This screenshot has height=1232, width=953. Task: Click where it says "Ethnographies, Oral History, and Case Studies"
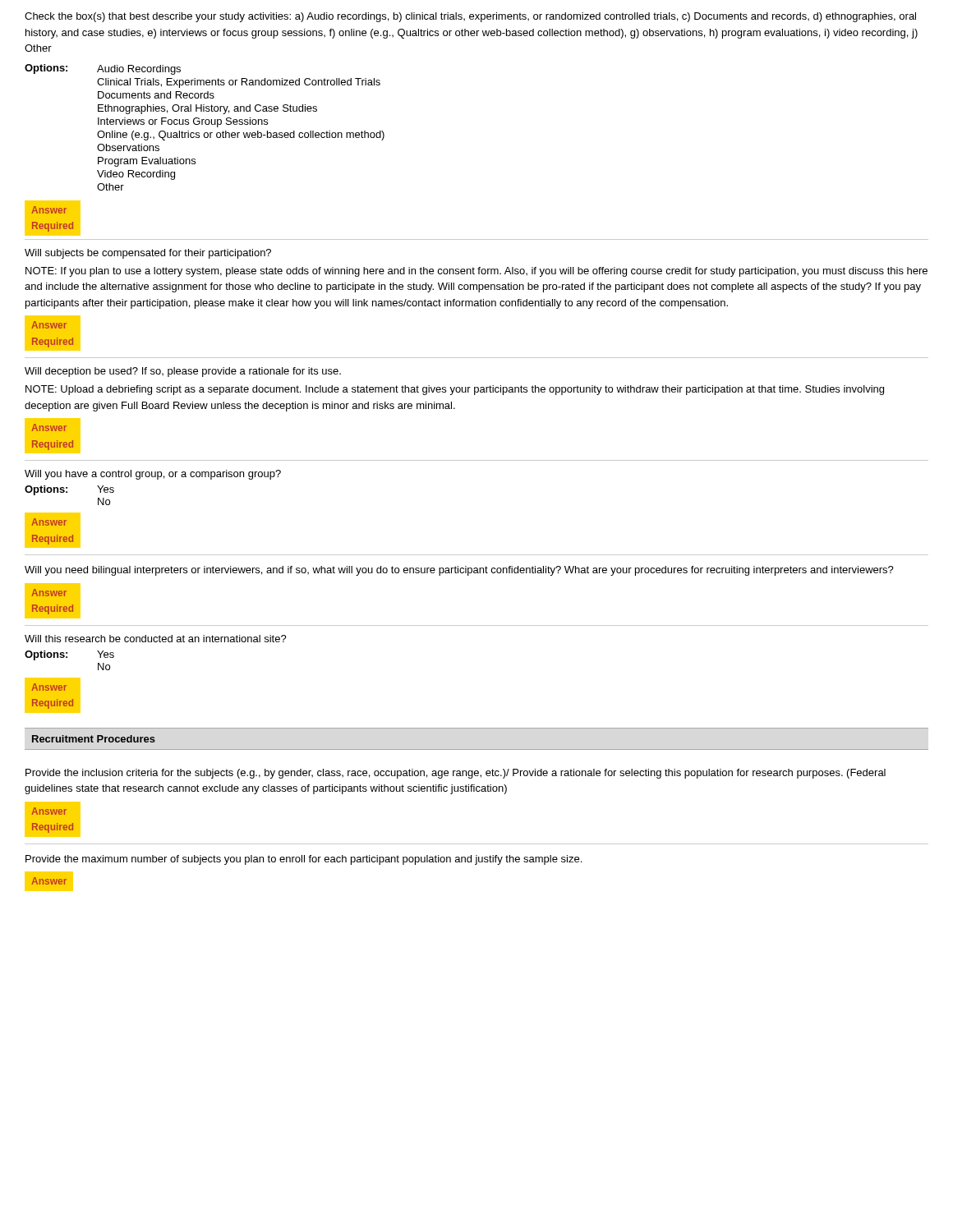207,108
